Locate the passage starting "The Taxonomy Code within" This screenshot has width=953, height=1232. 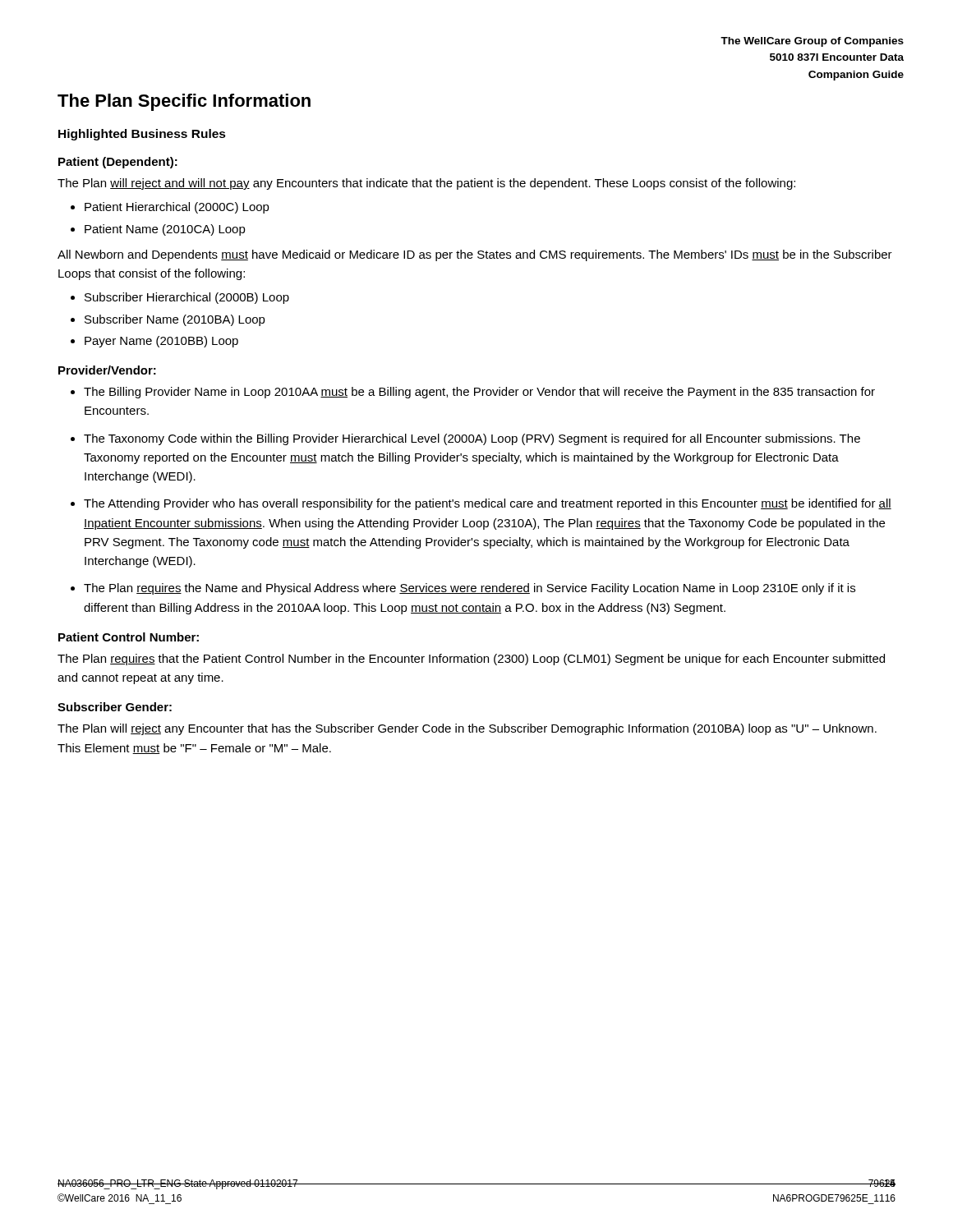472,457
